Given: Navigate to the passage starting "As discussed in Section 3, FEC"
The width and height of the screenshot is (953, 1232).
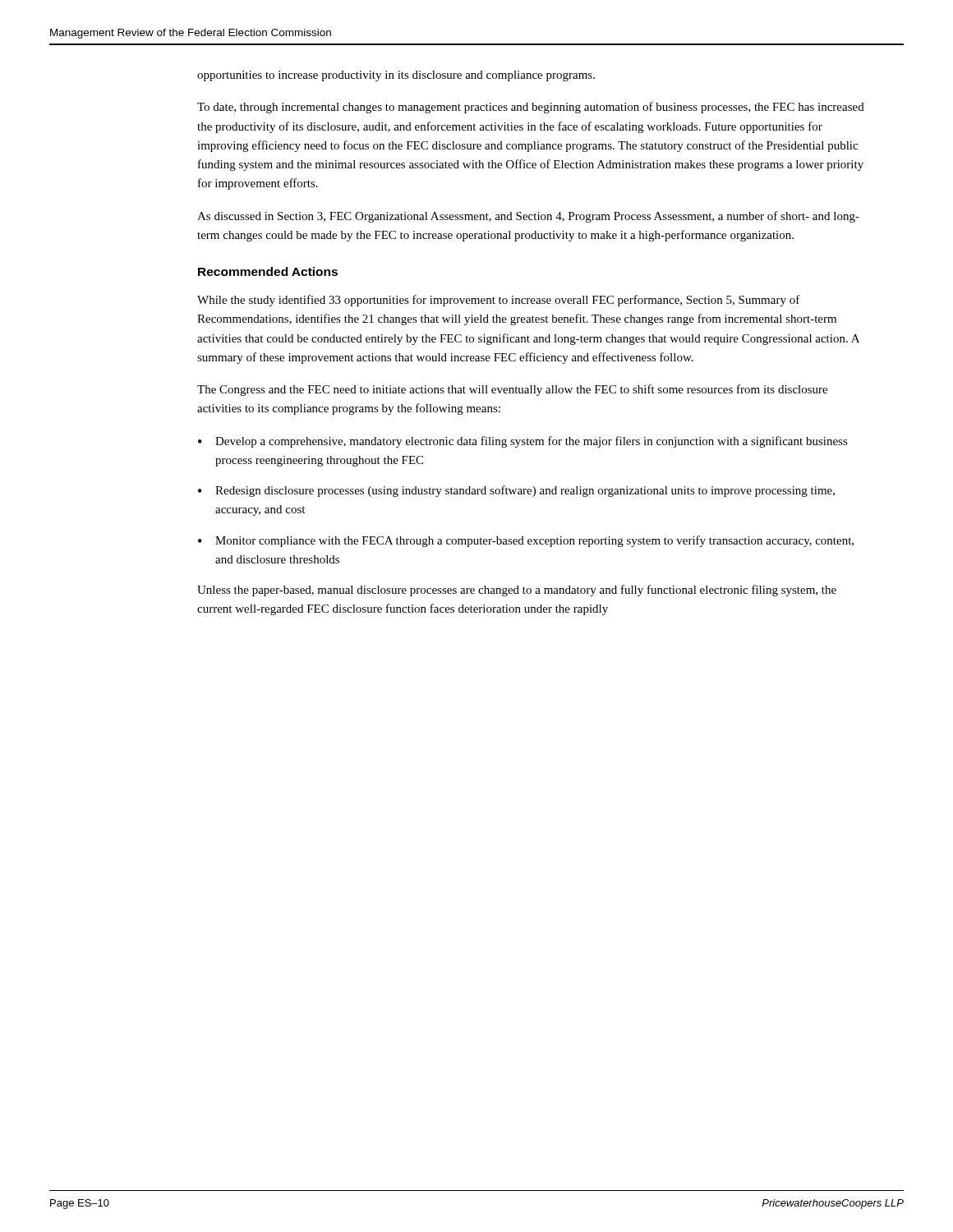Looking at the screenshot, I should click(528, 225).
